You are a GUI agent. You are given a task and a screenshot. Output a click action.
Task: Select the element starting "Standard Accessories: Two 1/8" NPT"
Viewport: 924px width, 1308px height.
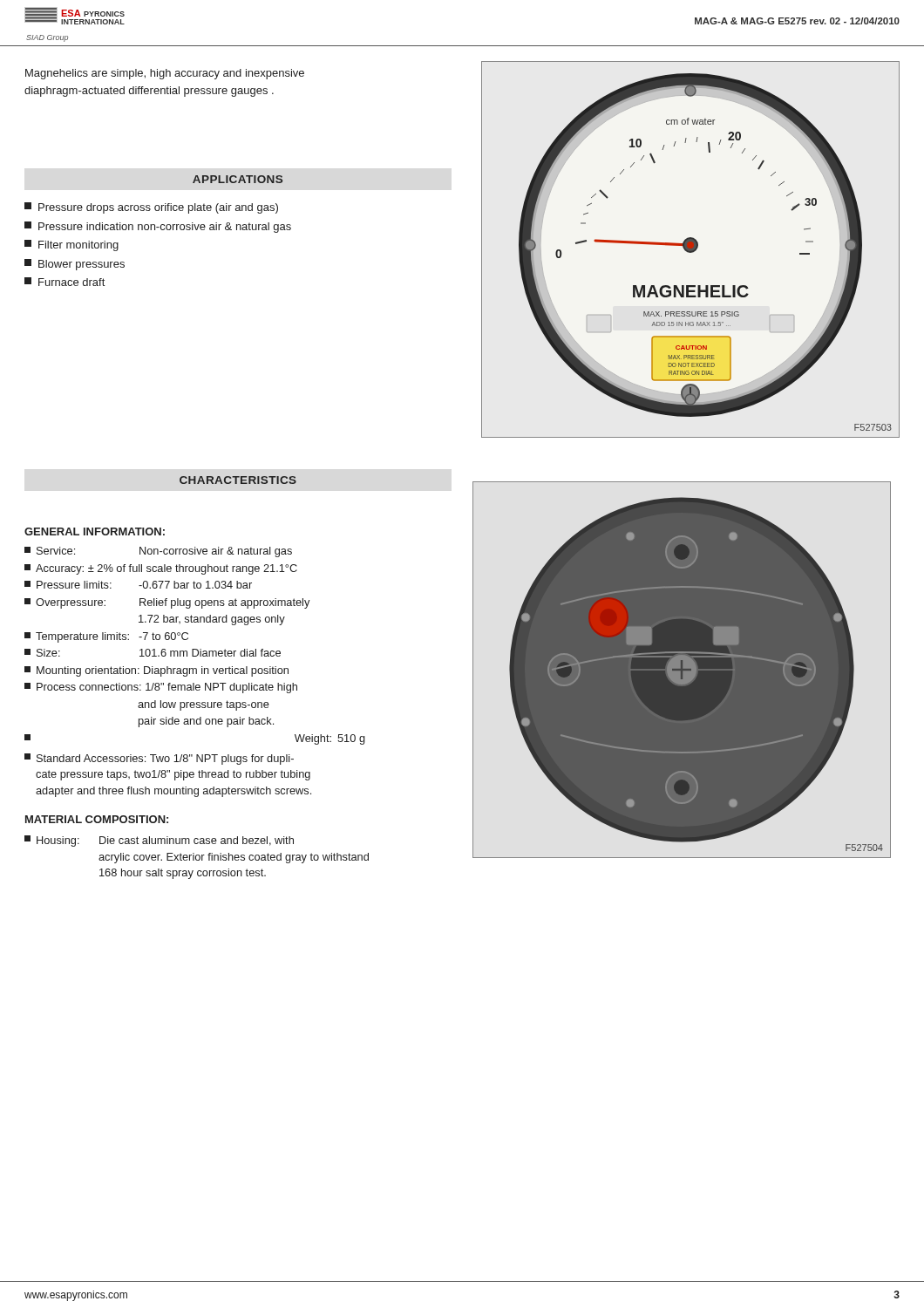click(x=168, y=775)
